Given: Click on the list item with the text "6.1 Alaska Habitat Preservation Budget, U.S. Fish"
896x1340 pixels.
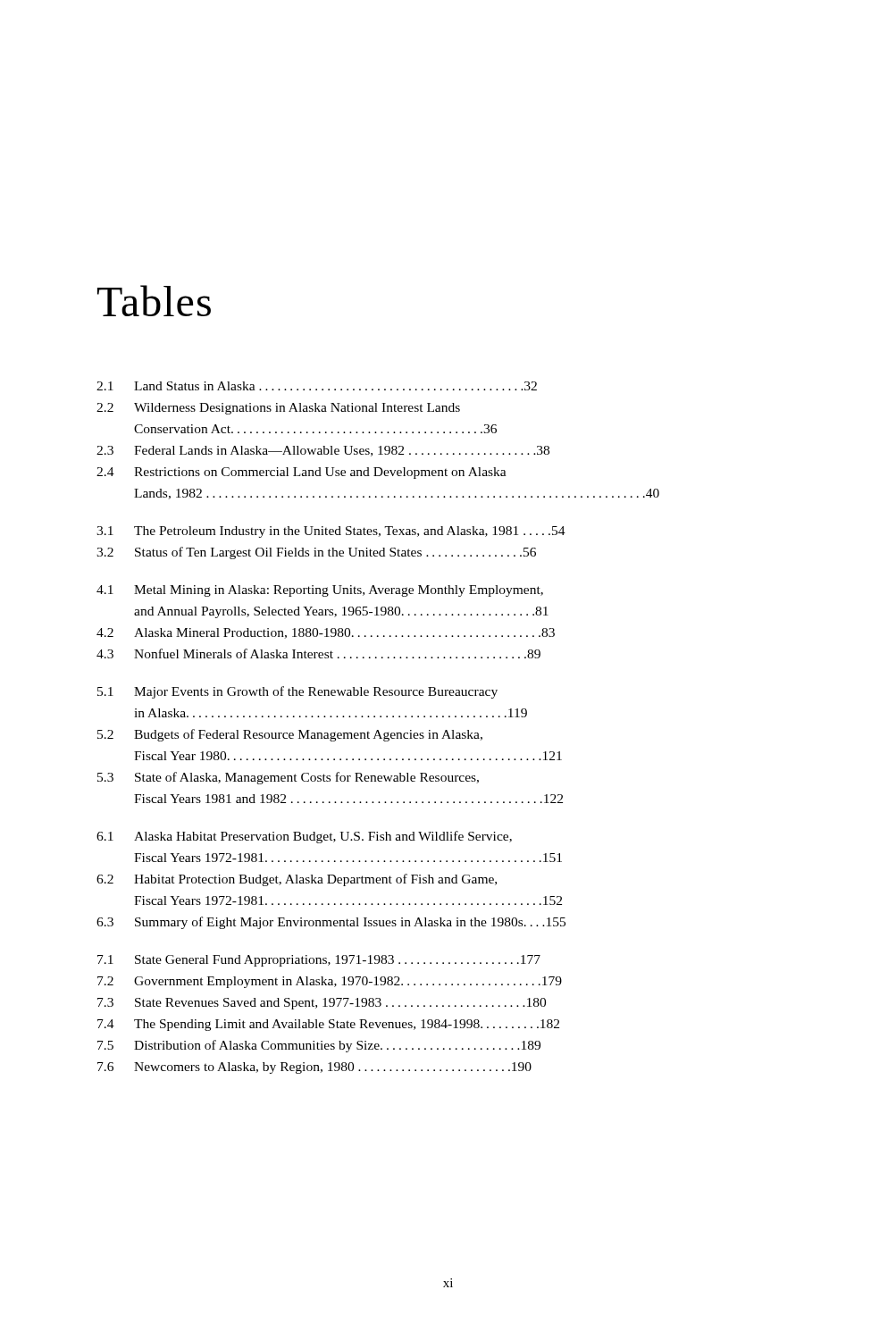Looking at the screenshot, I should [452, 879].
